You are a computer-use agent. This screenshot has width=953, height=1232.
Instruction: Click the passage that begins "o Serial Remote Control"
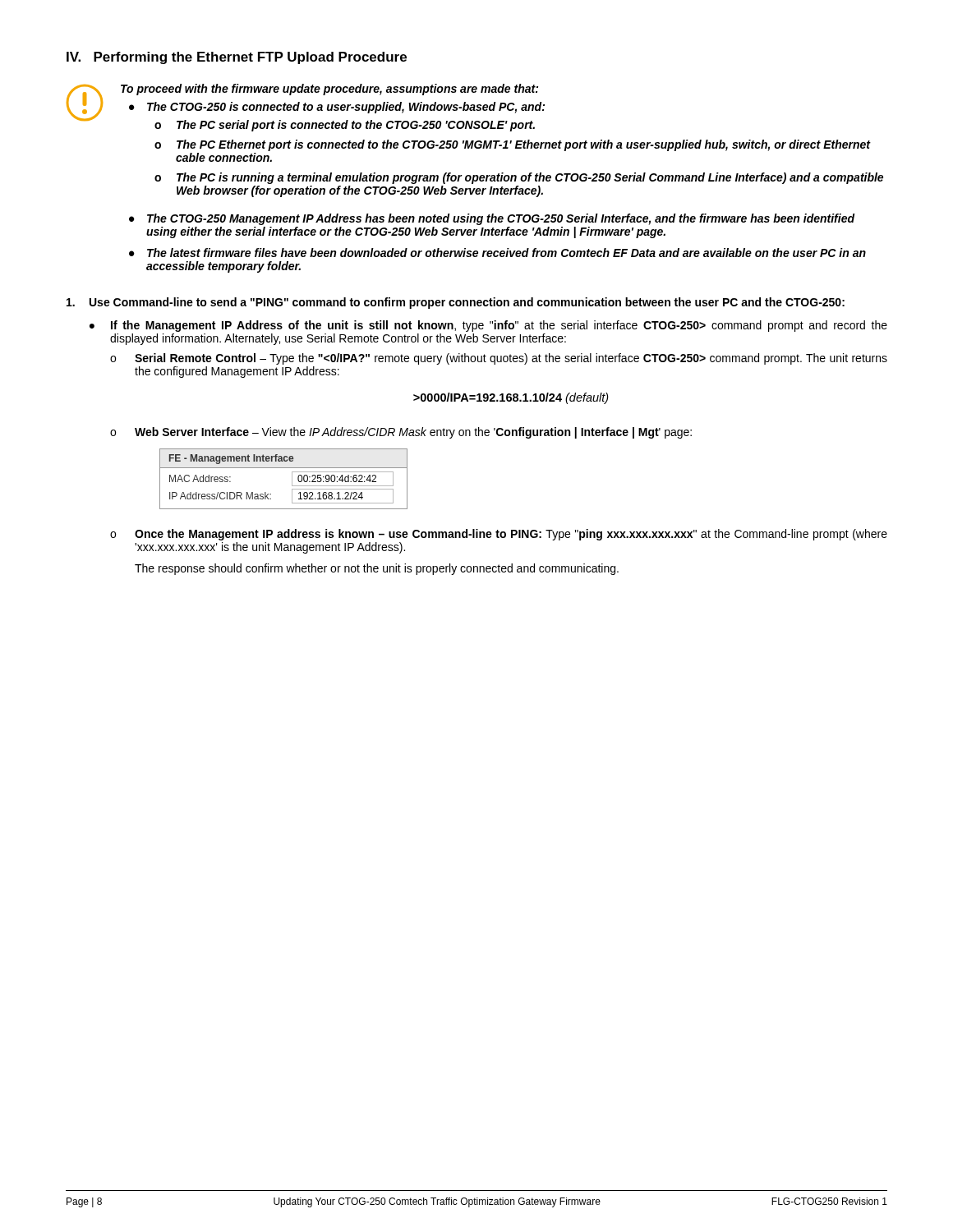[x=499, y=384]
